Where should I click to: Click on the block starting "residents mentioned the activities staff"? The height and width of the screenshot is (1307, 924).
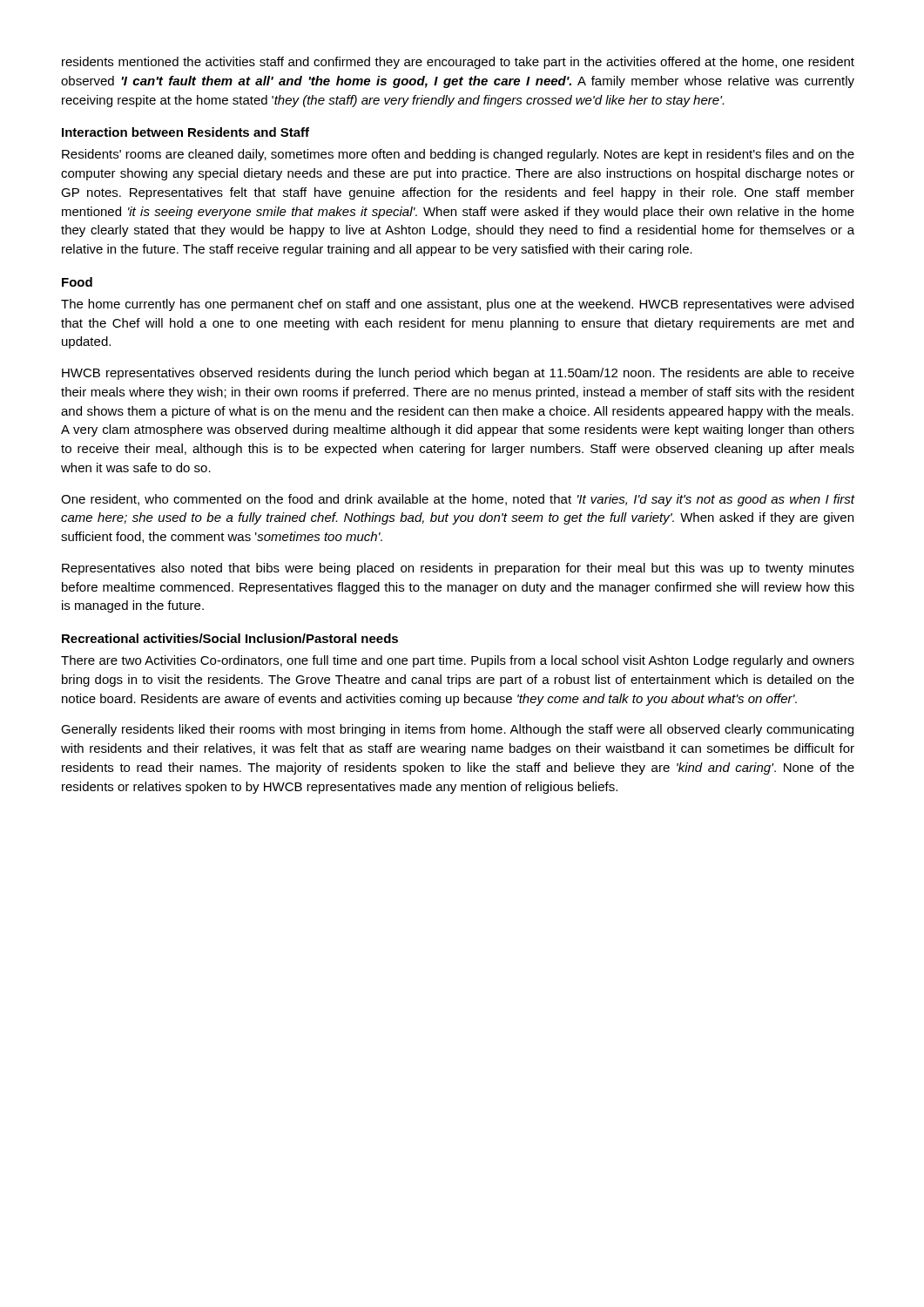point(458,80)
